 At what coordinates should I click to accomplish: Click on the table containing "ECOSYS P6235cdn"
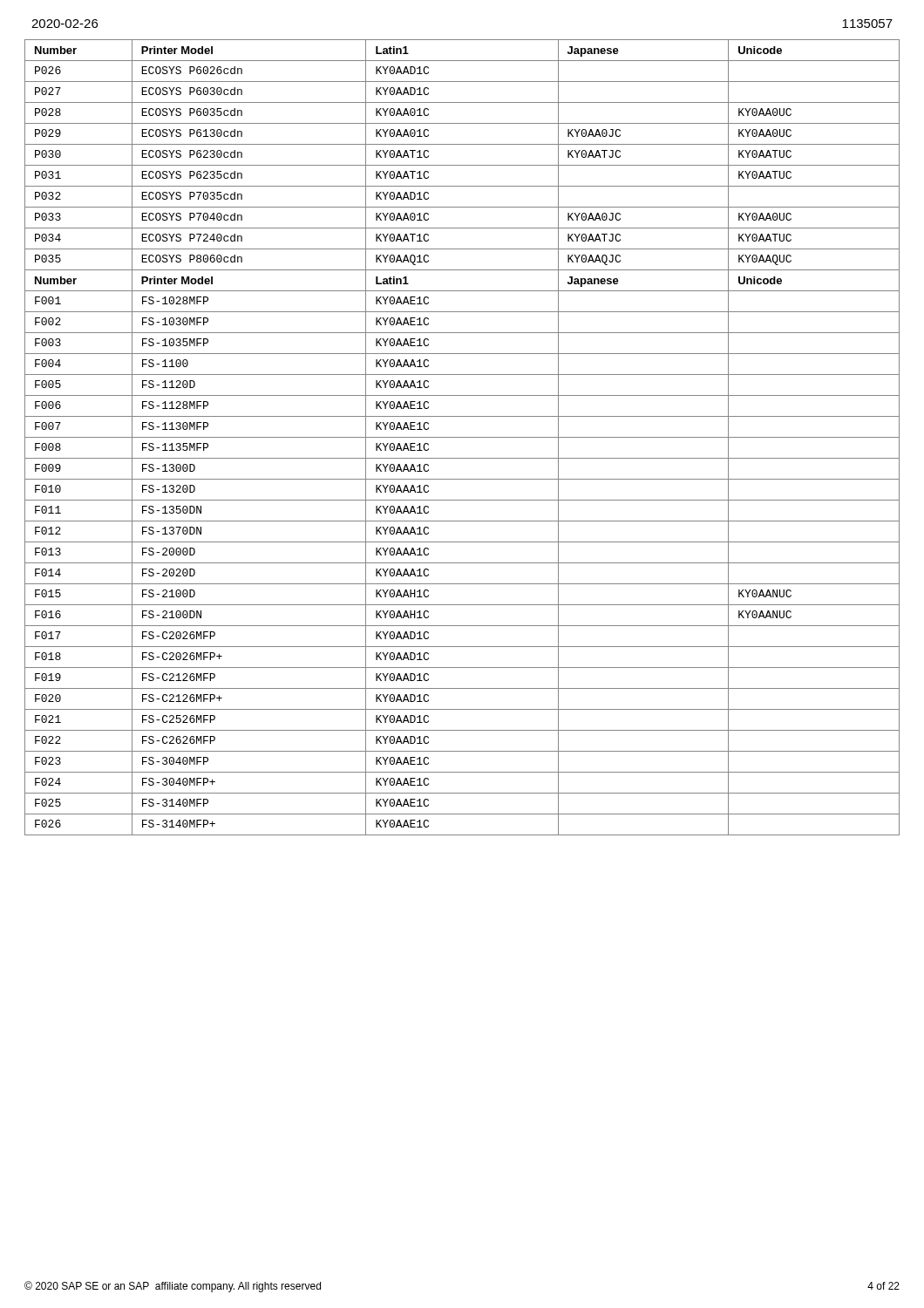click(x=462, y=437)
